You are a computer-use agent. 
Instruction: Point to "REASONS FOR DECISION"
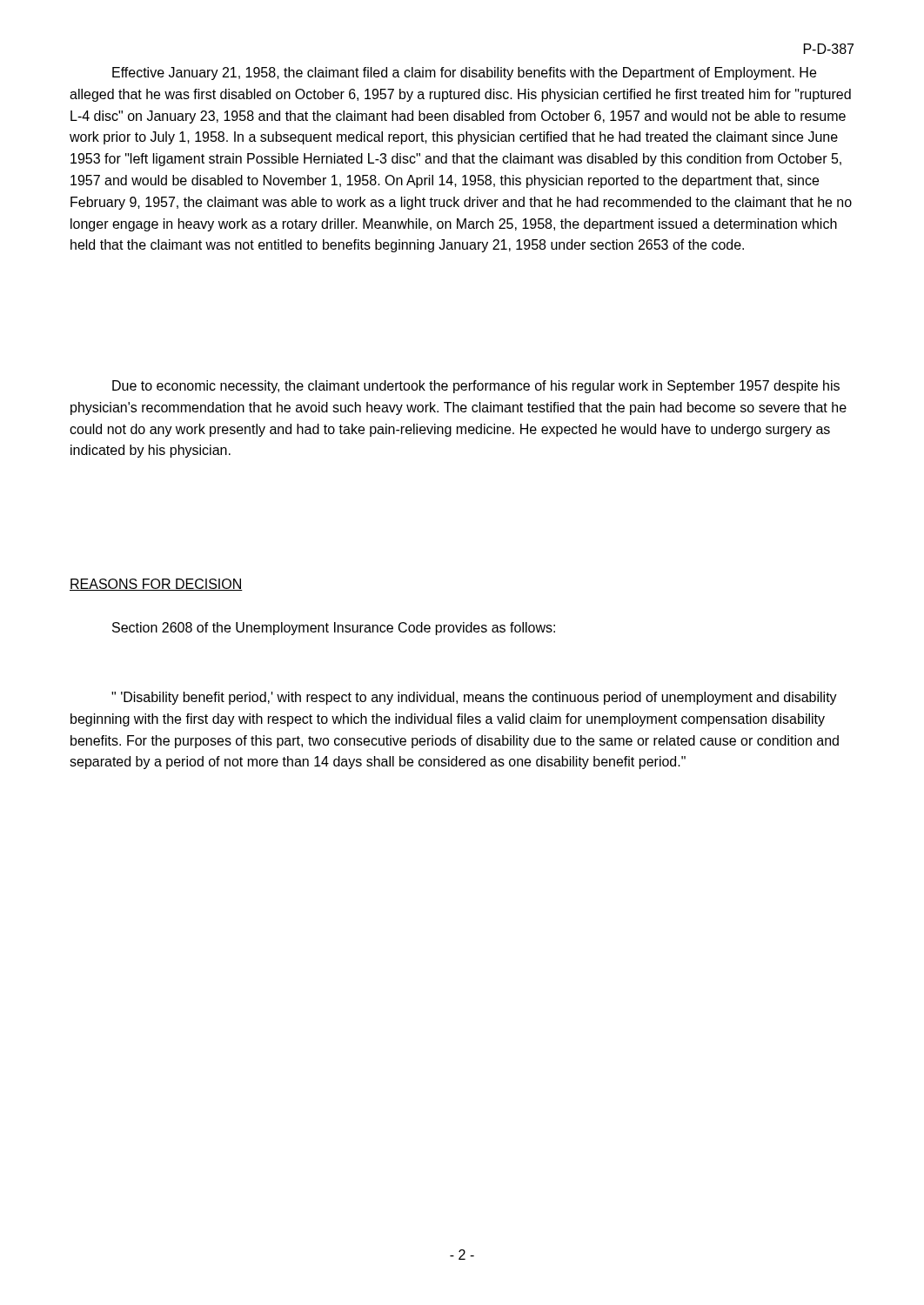156,584
